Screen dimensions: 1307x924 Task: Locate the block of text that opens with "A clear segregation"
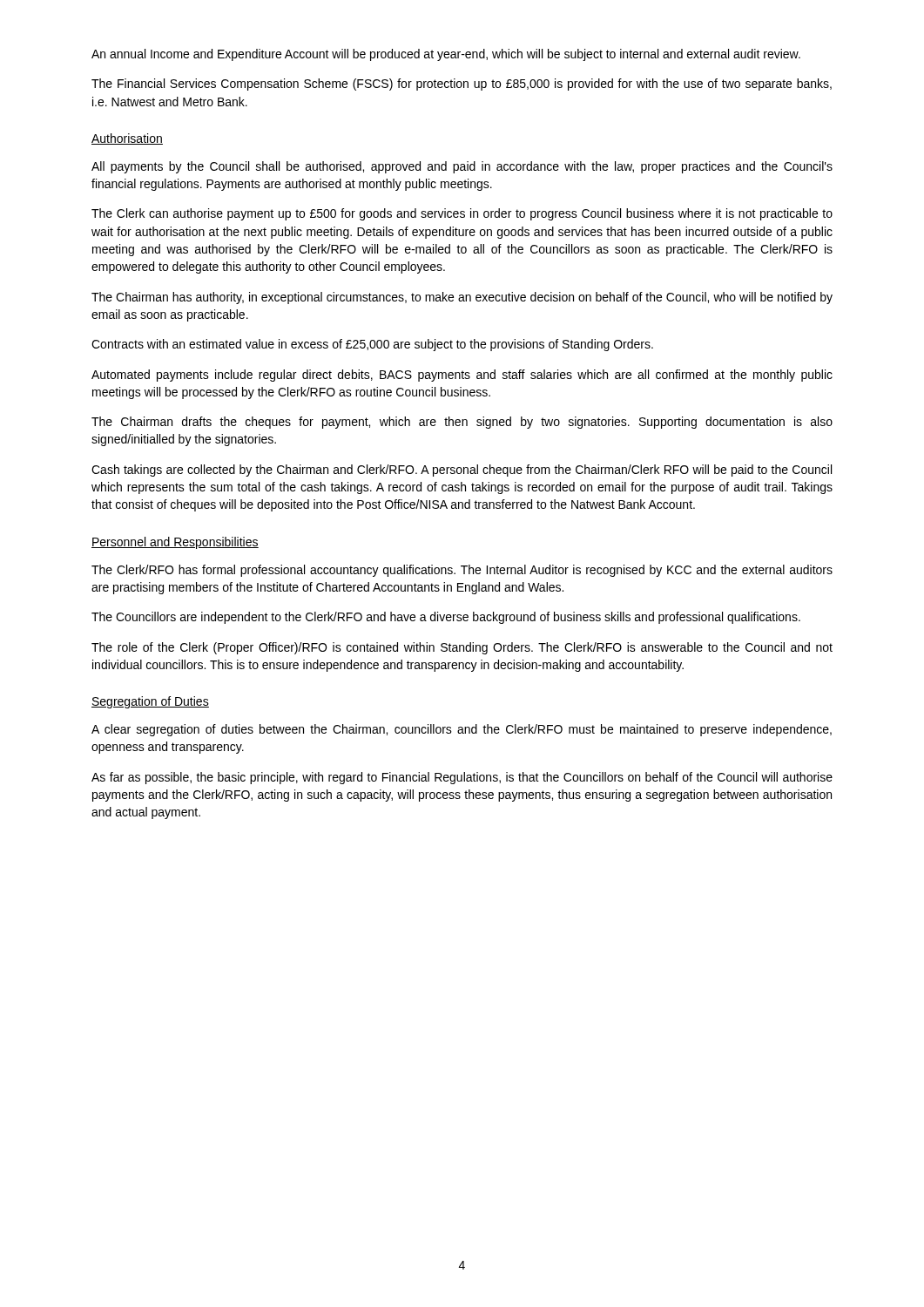pos(462,738)
